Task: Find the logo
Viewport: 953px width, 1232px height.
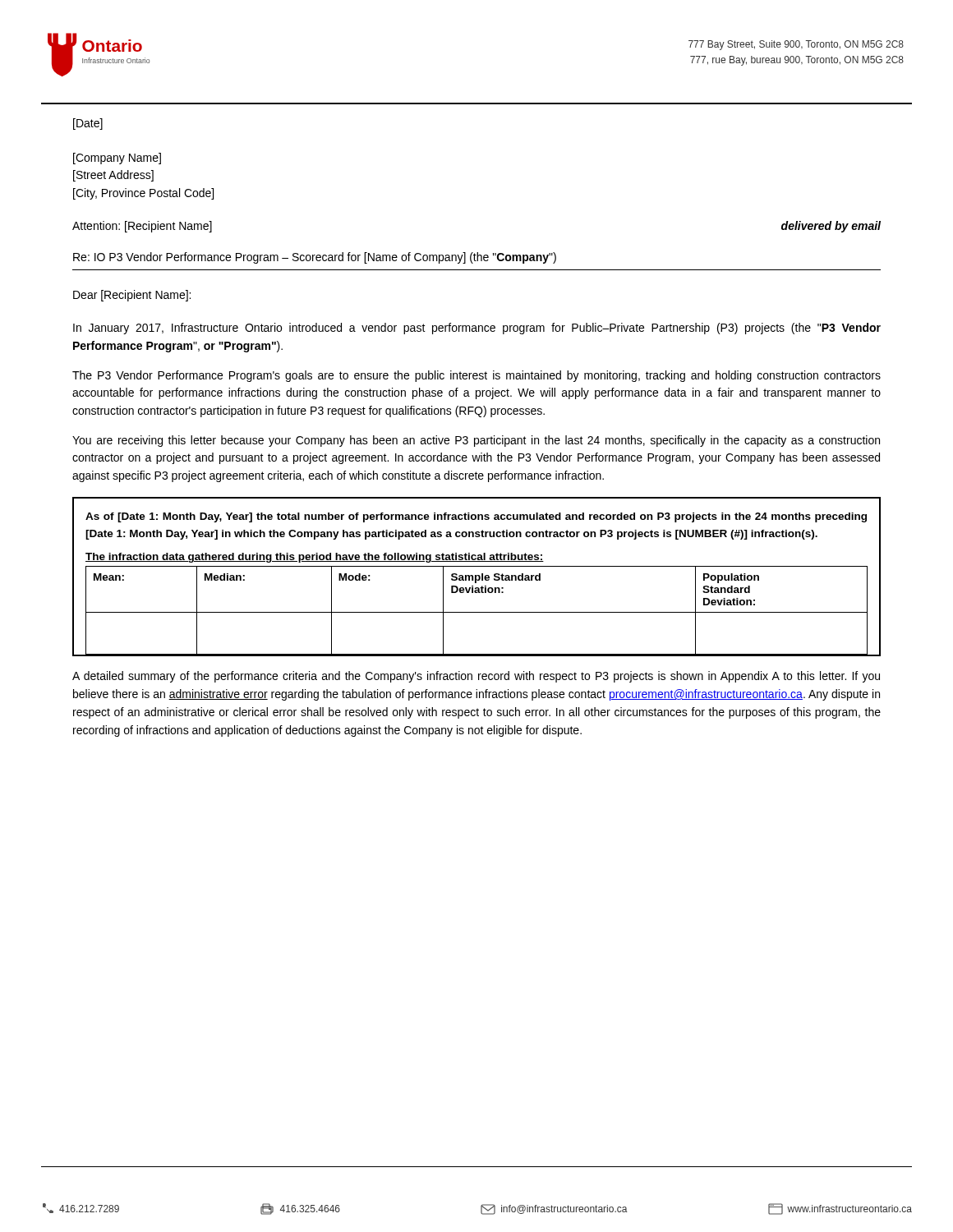Action: coord(107,53)
